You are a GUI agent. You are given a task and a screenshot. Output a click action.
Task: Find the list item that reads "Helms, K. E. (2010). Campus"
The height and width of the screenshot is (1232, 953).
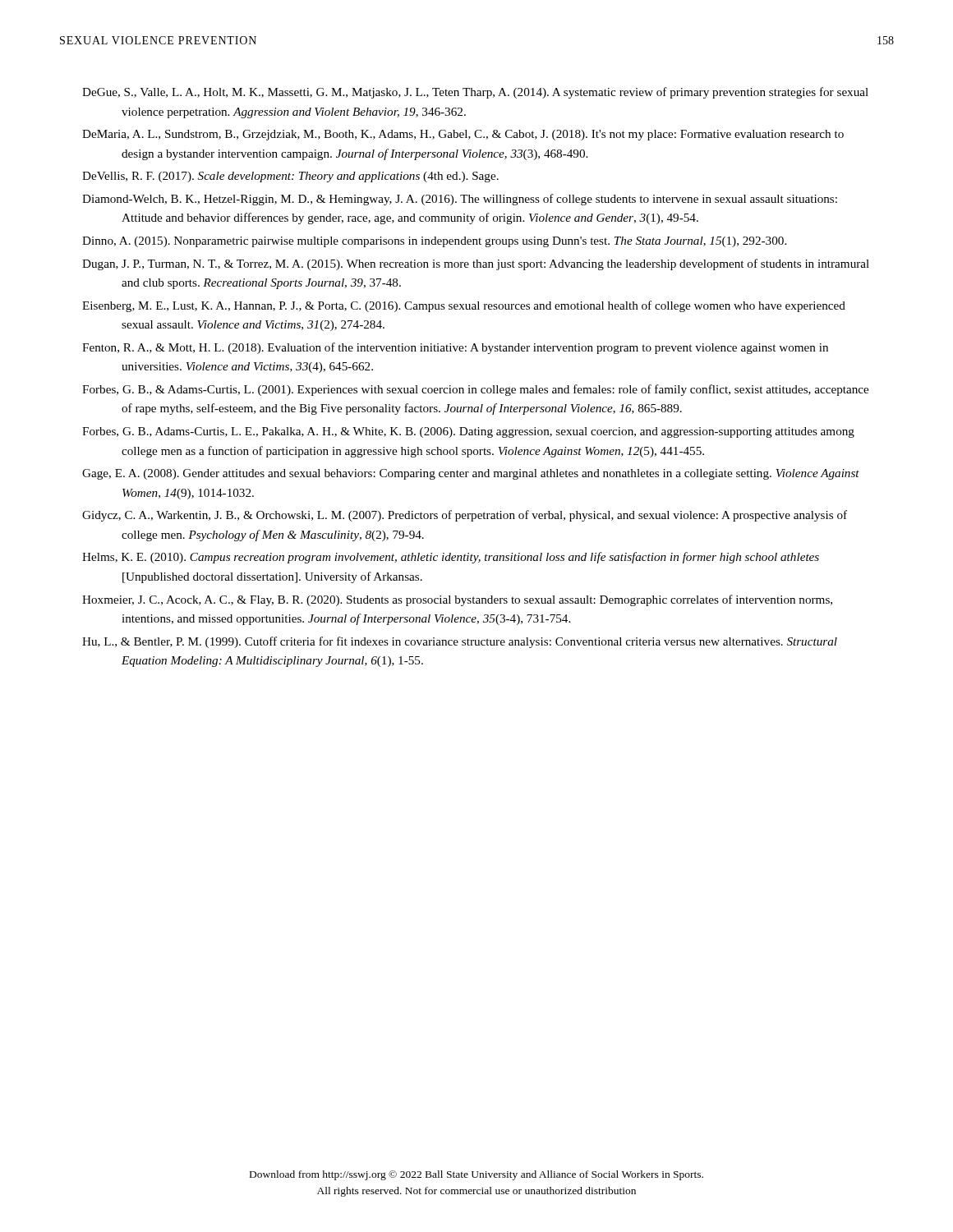pos(451,566)
